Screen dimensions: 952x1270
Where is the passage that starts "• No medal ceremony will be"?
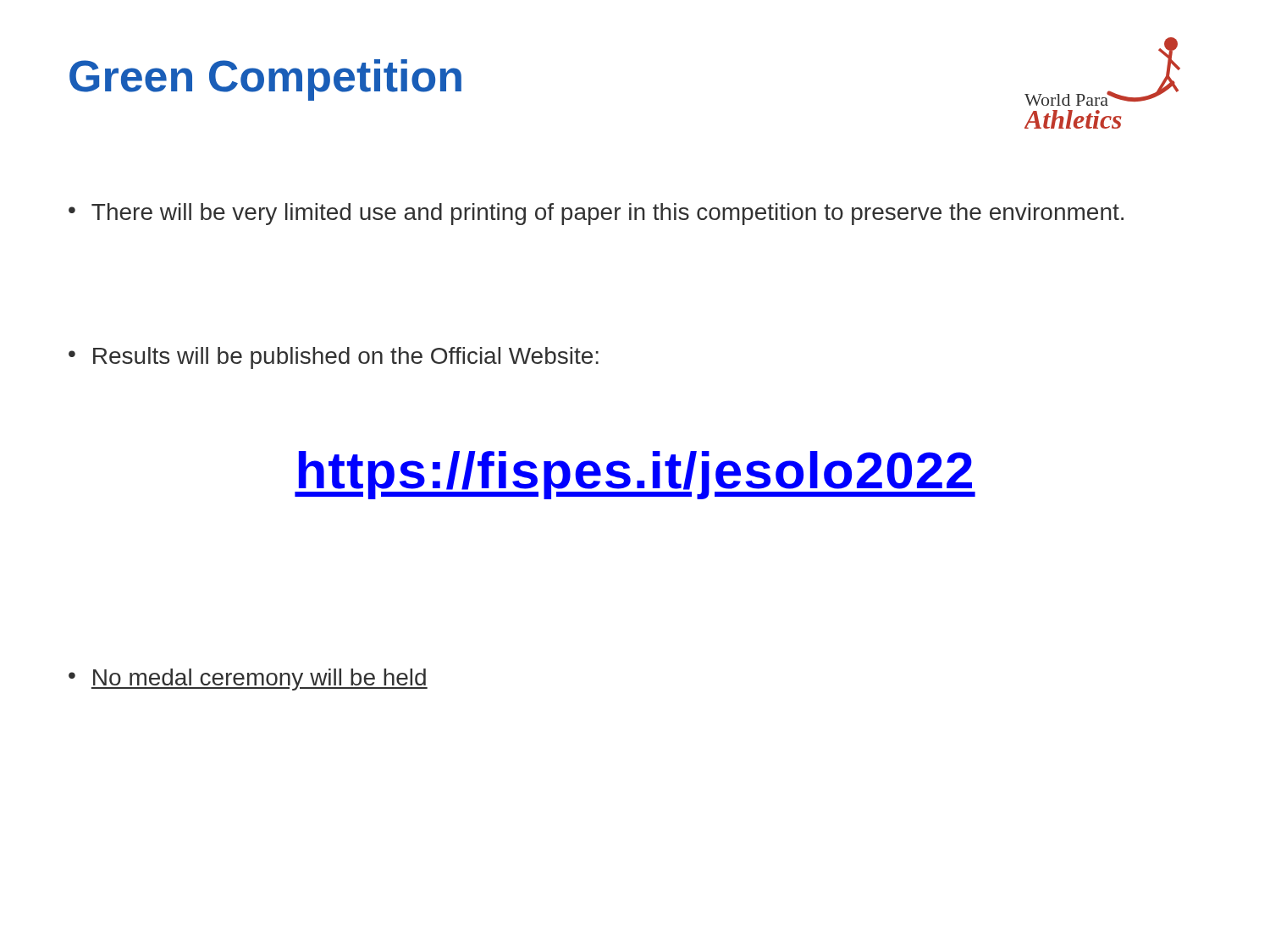point(248,680)
